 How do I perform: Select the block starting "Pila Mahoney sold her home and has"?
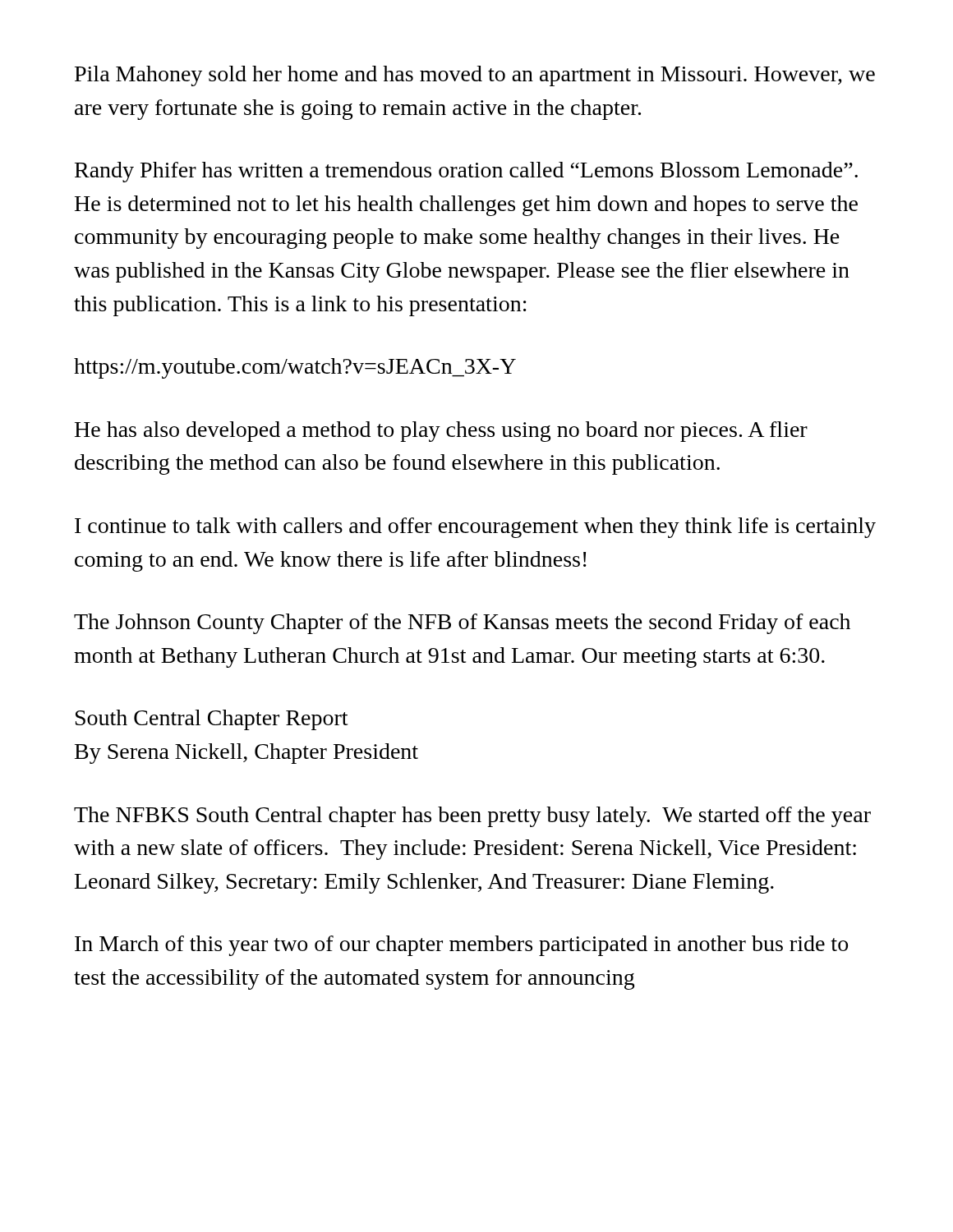475,90
